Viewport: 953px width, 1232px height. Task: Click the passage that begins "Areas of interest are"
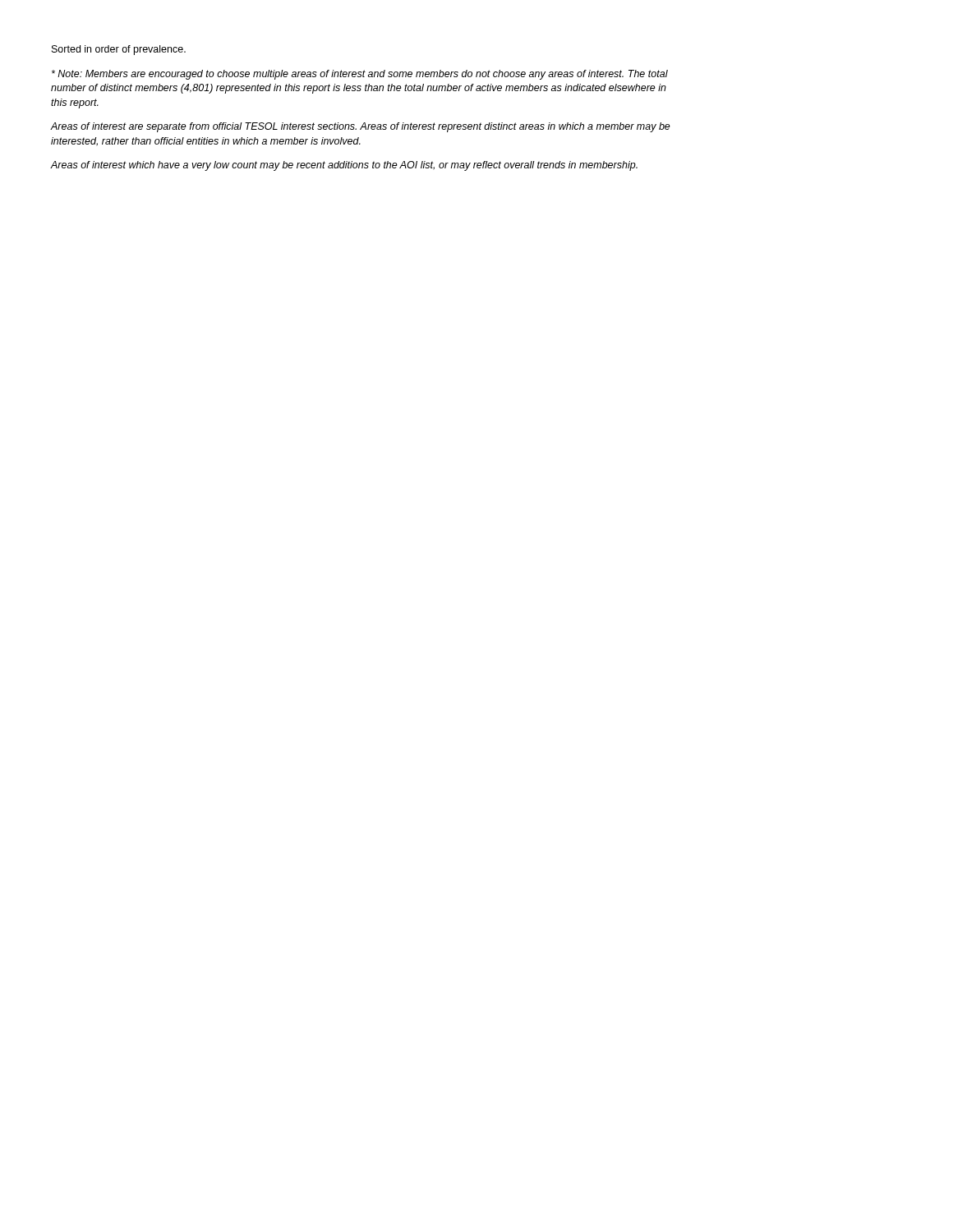click(361, 134)
